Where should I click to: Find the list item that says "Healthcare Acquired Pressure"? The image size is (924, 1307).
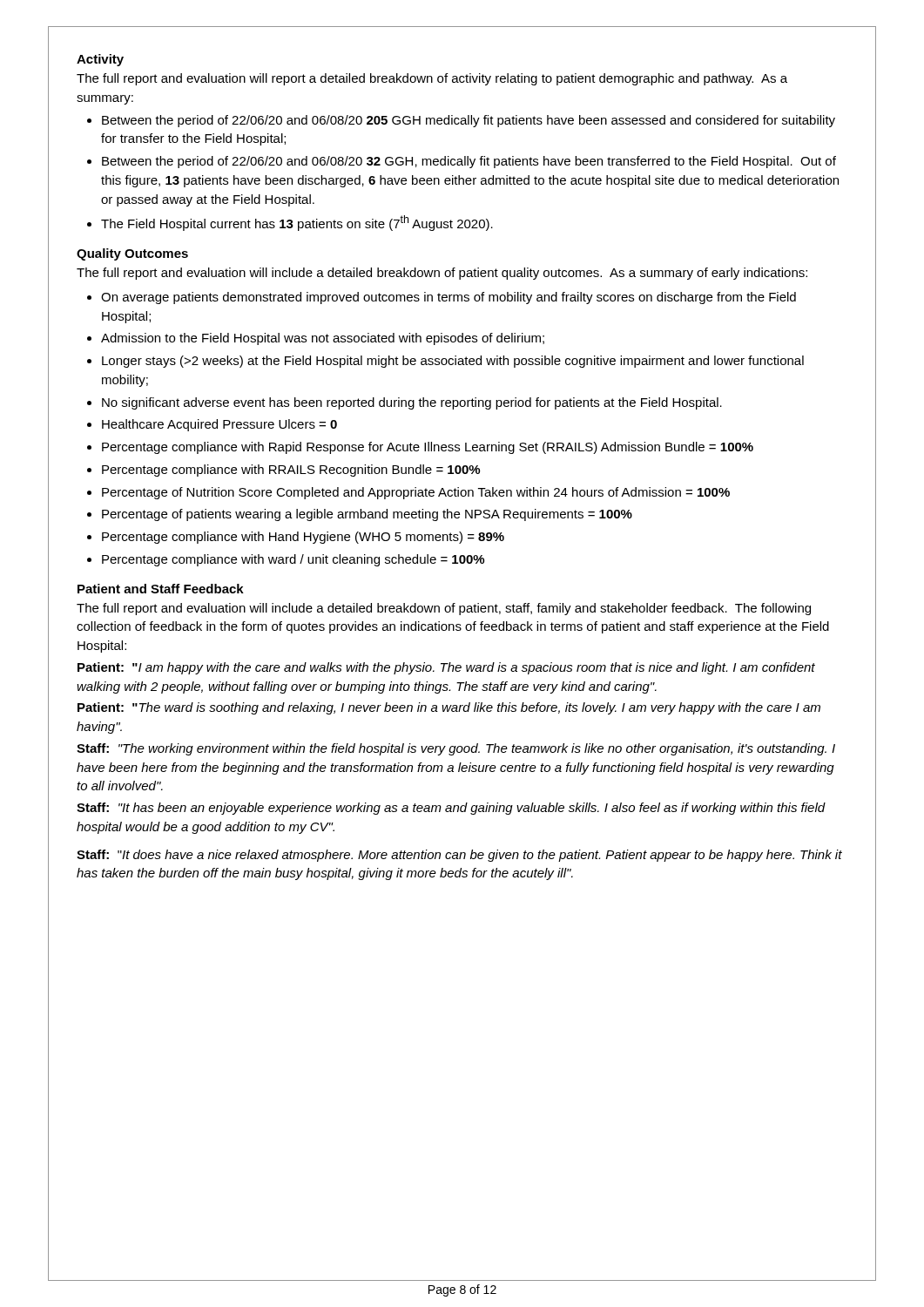click(x=219, y=424)
